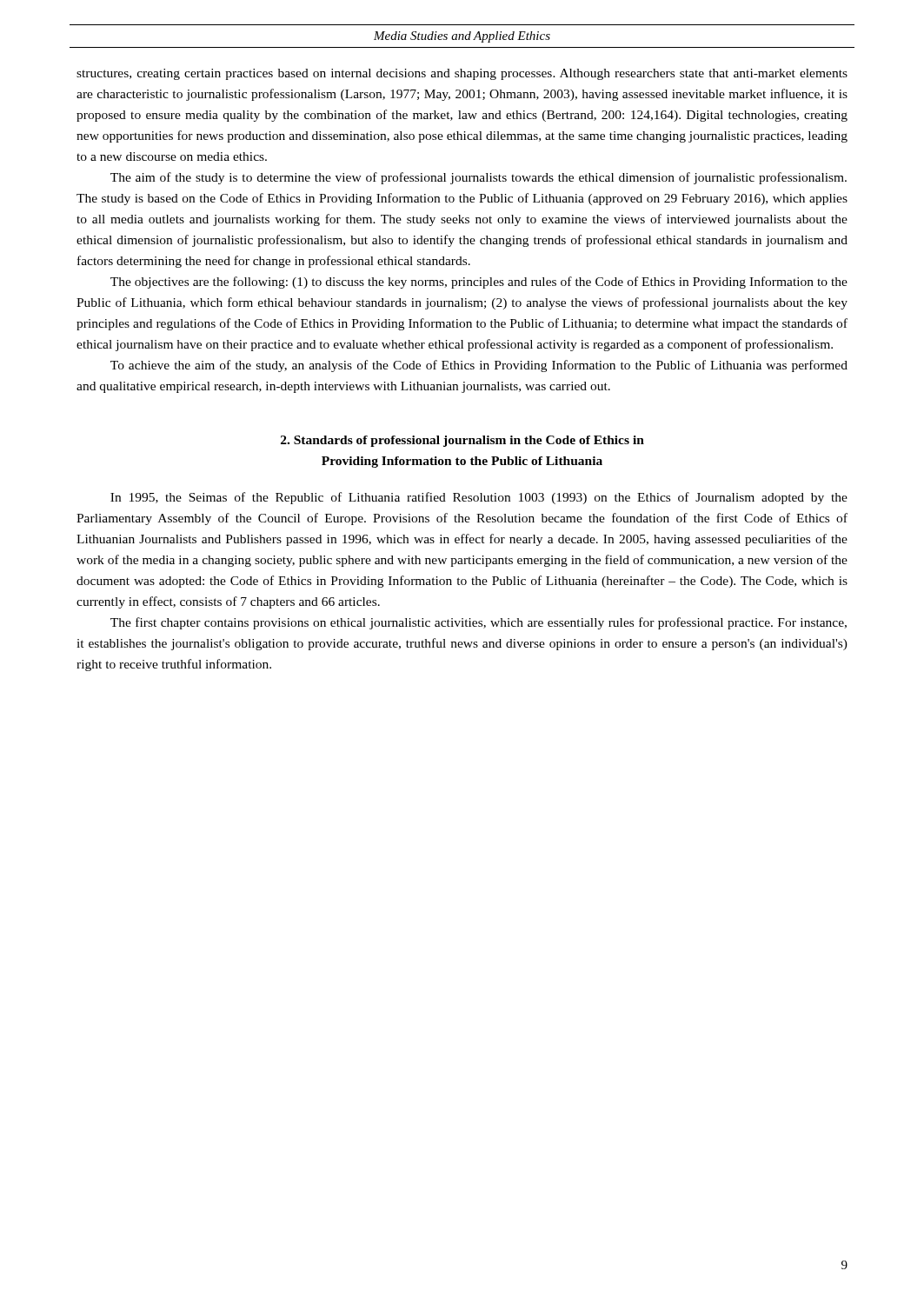
Task: Find the text block that reads "The aim of the study"
Action: [x=462, y=219]
